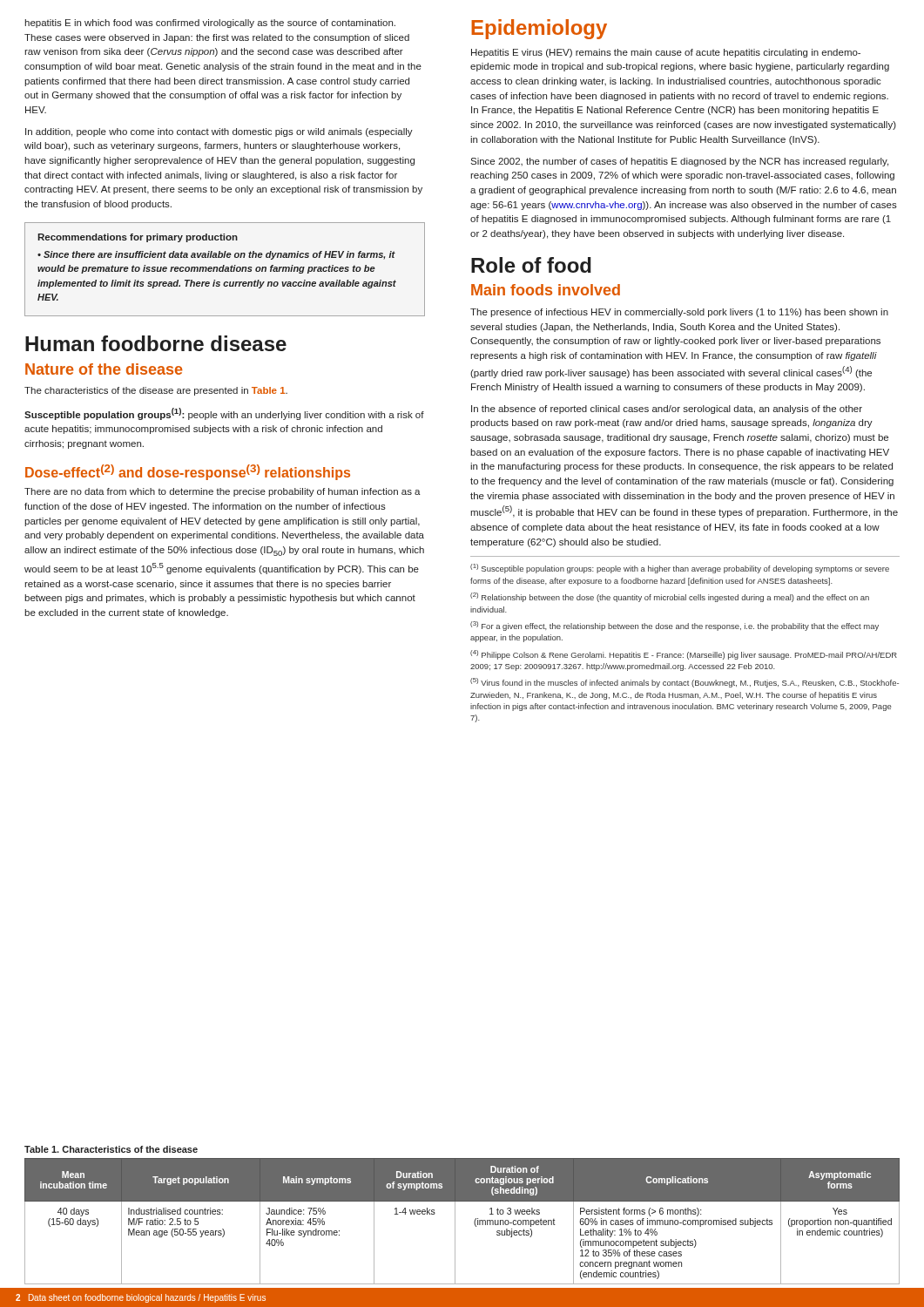This screenshot has width=924, height=1307.
Task: Point to the block beginning "In the absence of reported clinical"
Action: coord(685,475)
